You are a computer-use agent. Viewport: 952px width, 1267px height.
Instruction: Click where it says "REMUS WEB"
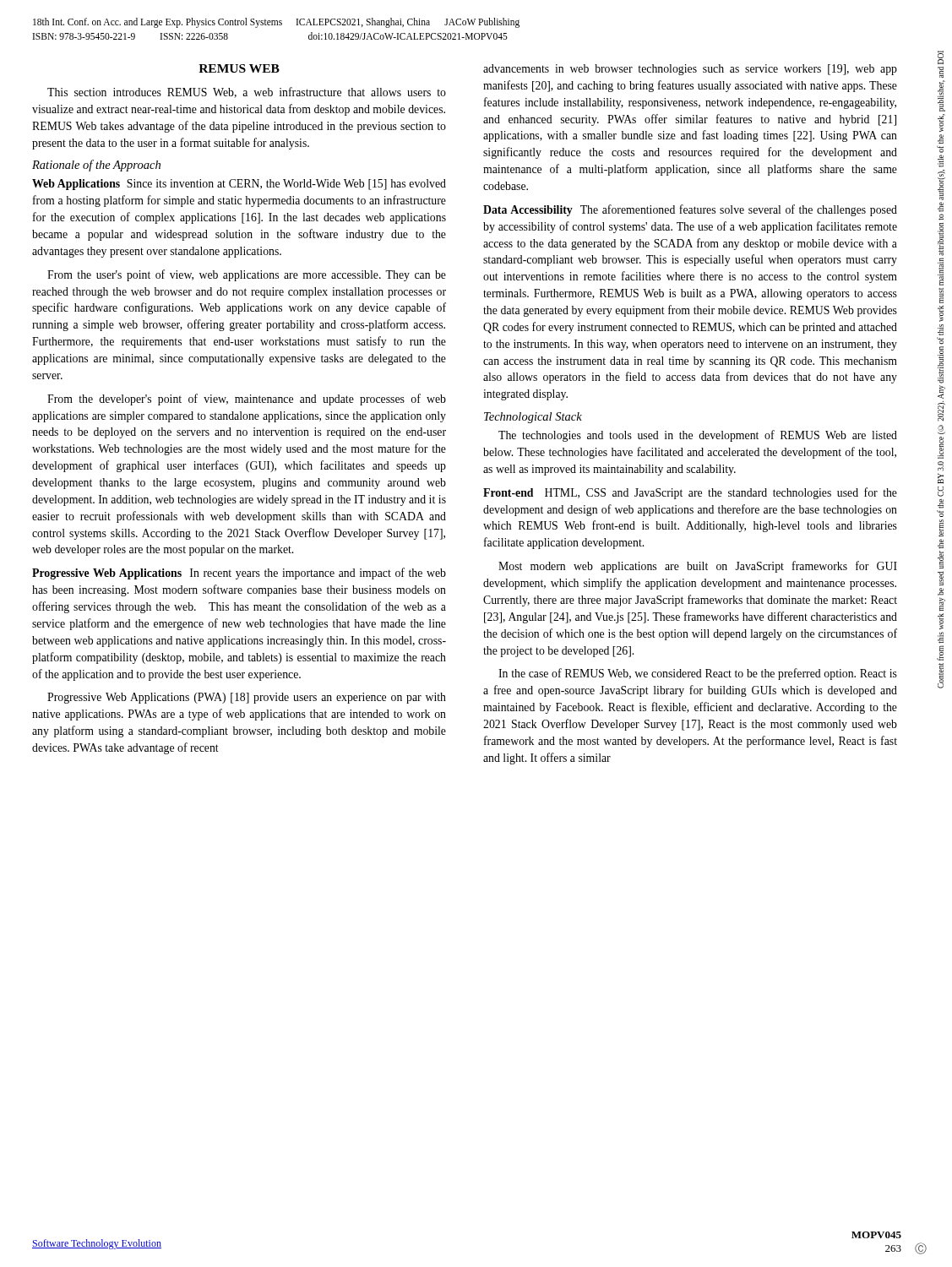[x=239, y=68]
